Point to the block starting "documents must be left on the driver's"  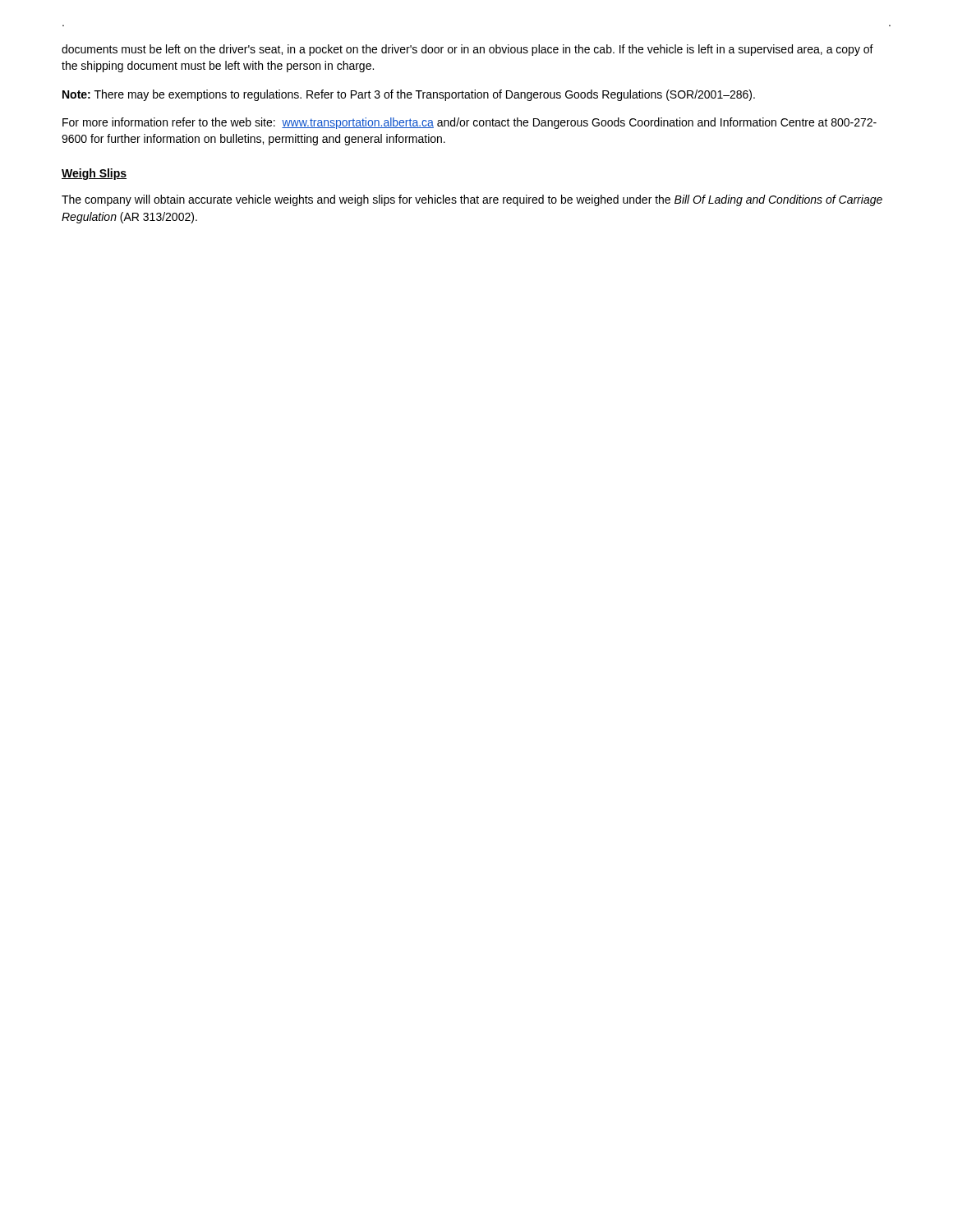point(476,58)
